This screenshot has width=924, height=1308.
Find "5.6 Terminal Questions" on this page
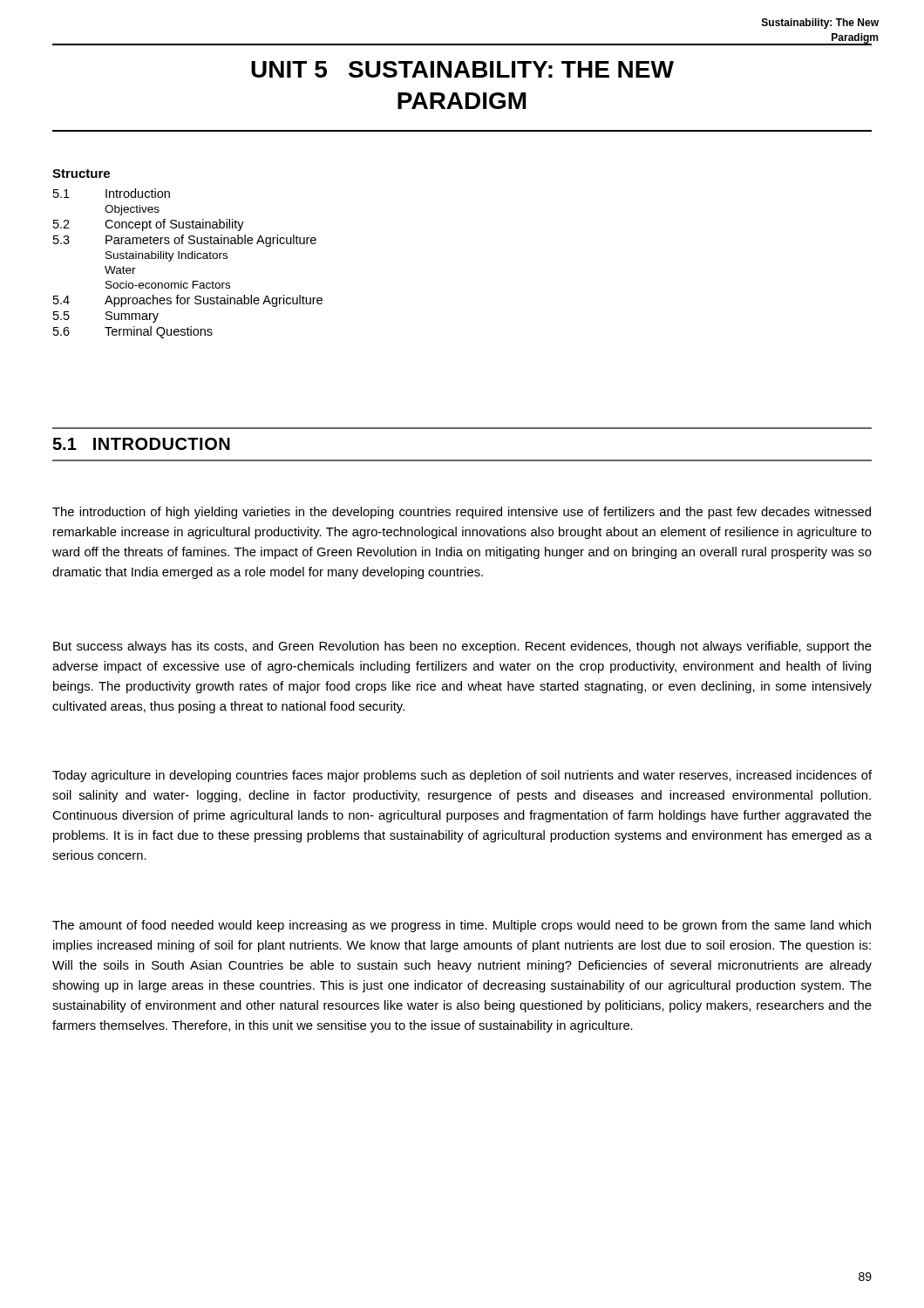(188, 331)
